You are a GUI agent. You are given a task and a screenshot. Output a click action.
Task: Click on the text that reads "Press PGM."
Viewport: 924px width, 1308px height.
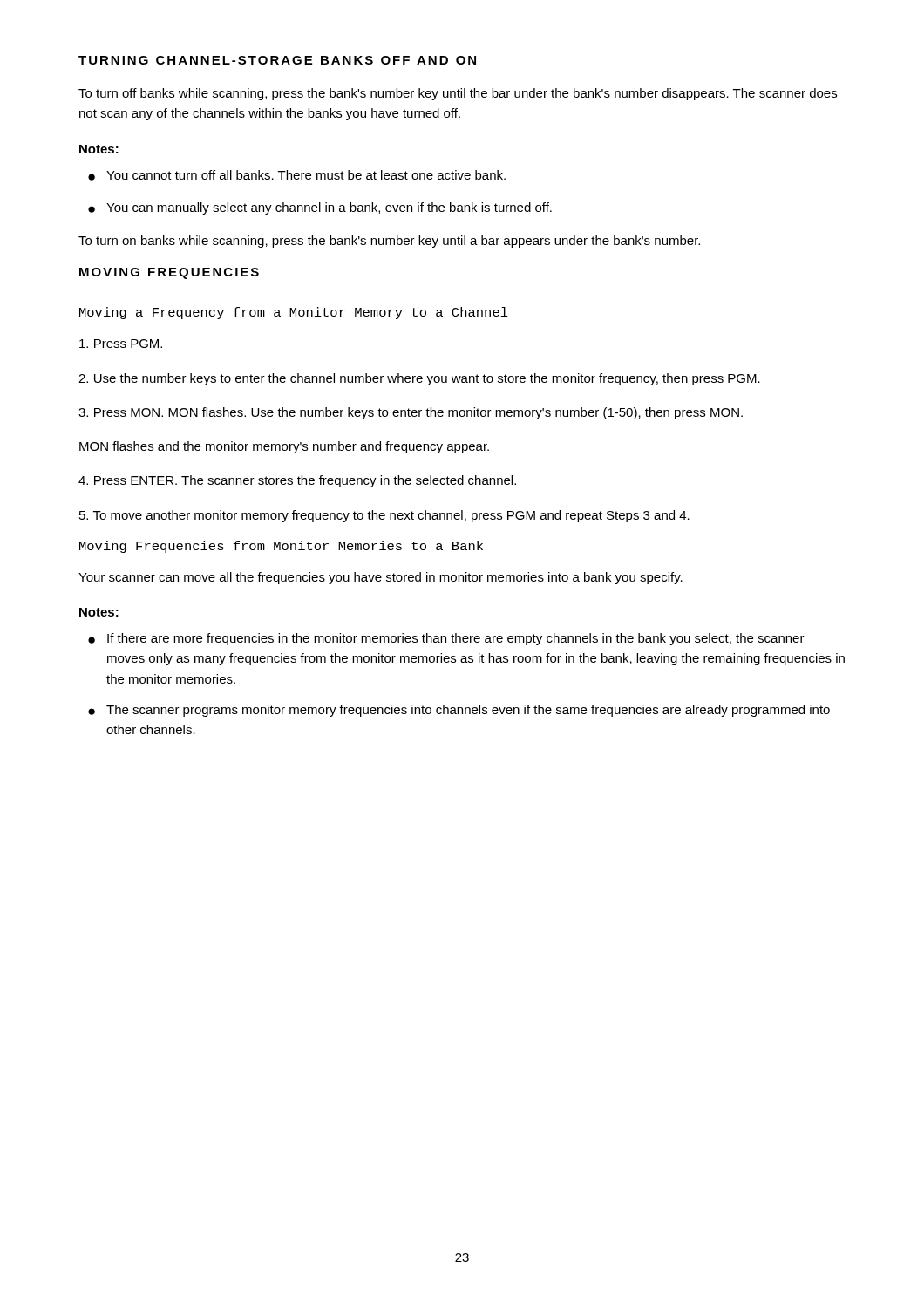pos(121,344)
